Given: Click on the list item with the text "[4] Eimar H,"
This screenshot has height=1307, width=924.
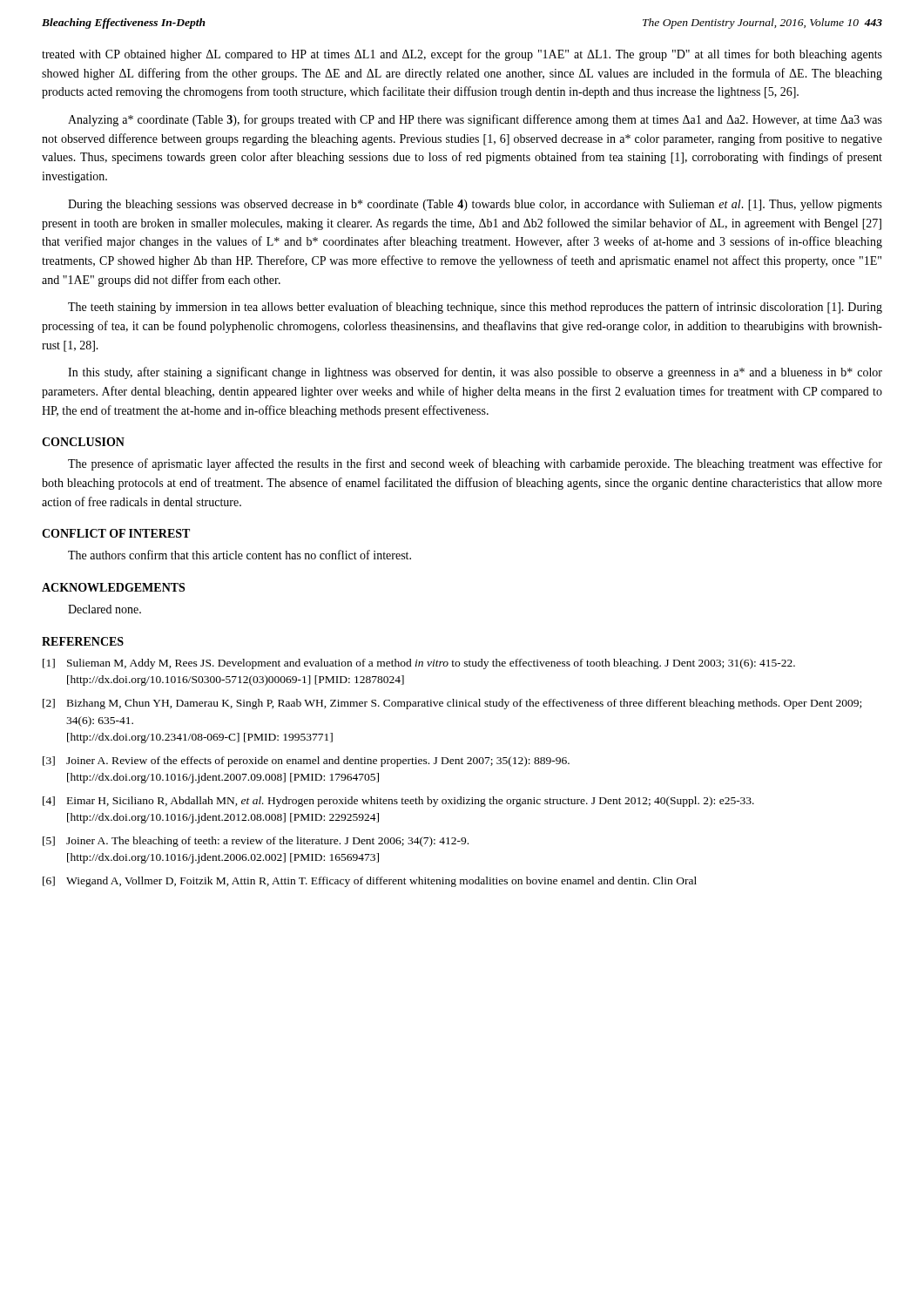Looking at the screenshot, I should click(x=462, y=809).
